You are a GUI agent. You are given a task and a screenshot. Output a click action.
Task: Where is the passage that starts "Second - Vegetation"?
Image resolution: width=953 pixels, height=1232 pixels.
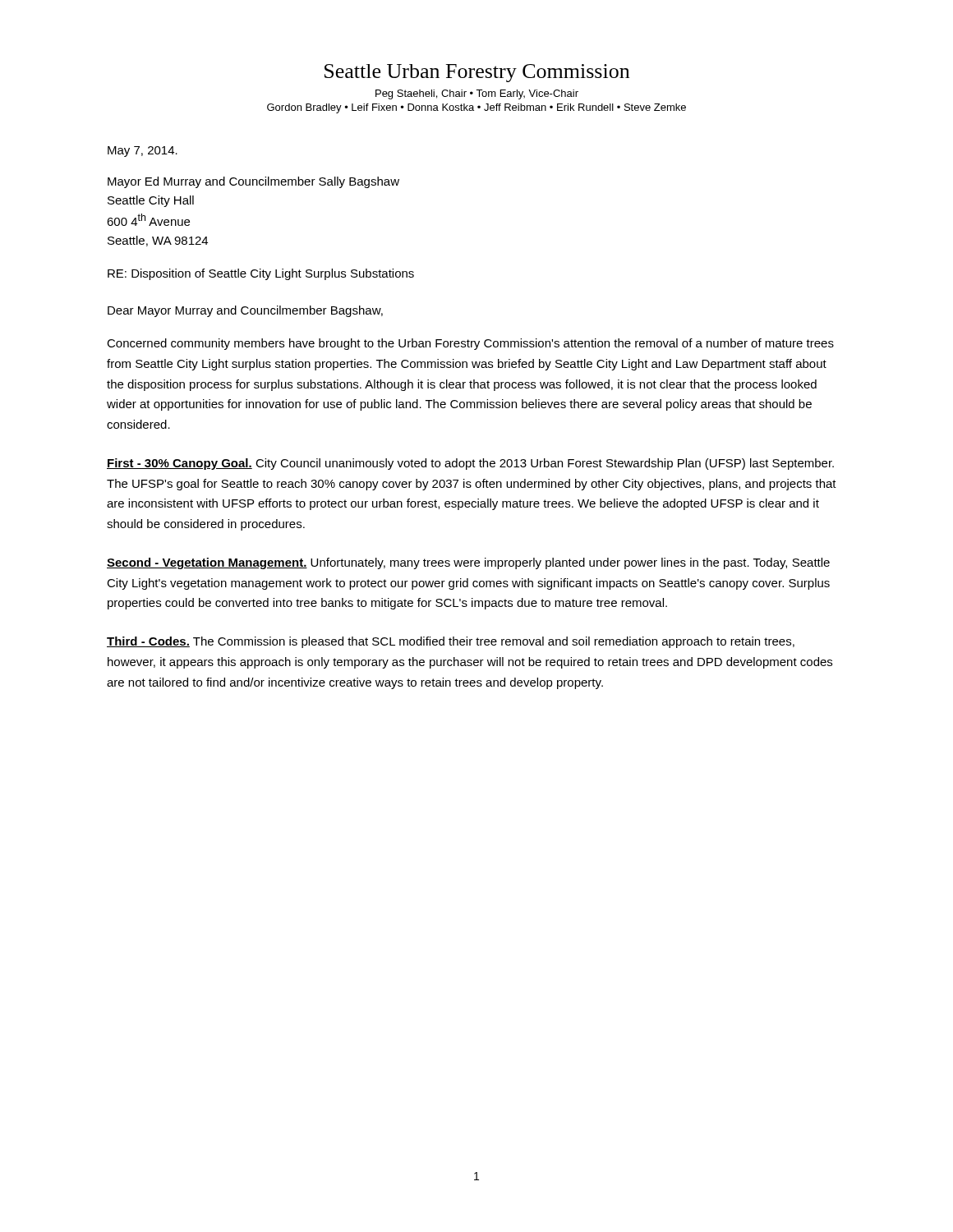(x=468, y=582)
